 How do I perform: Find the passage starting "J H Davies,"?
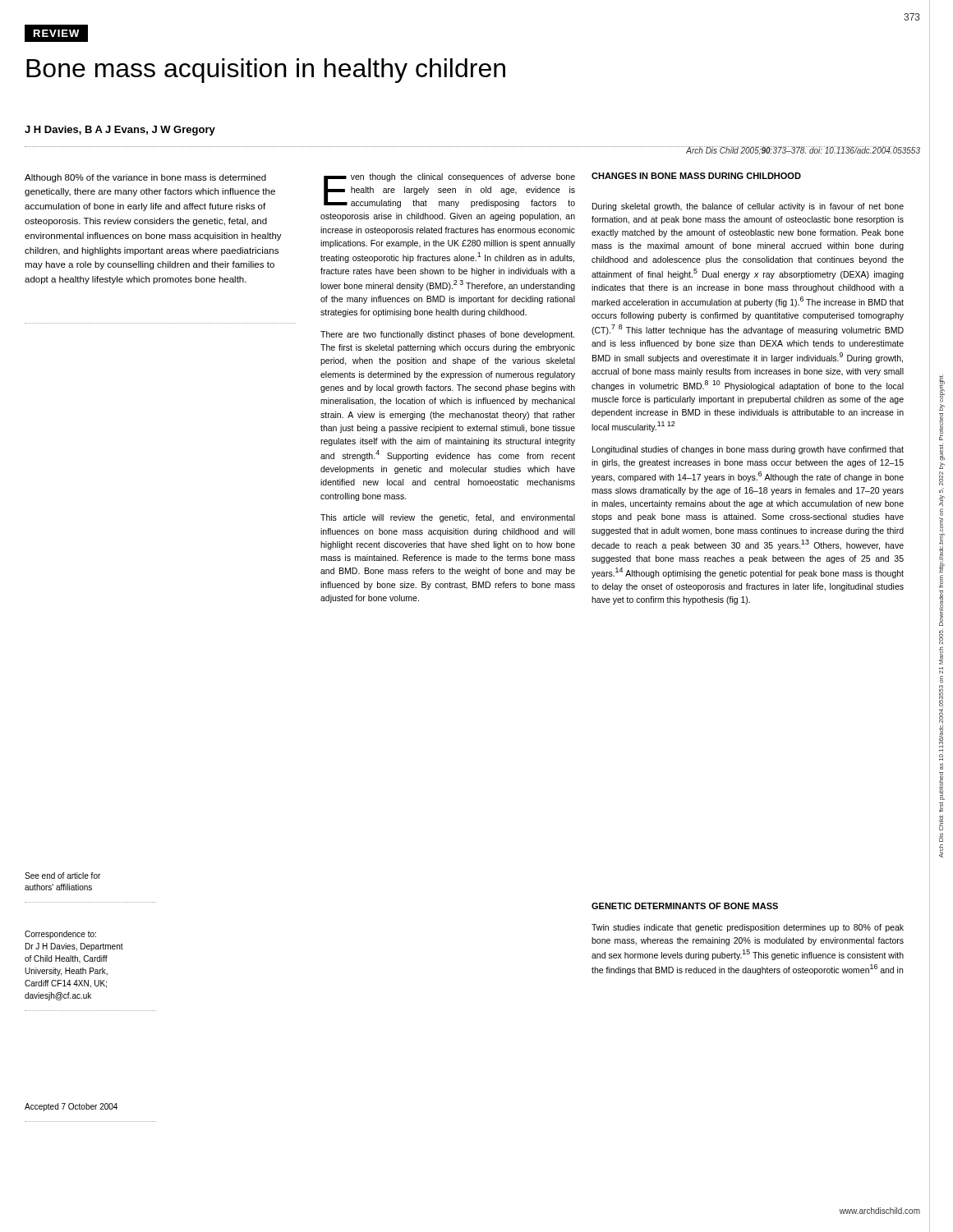pos(120,129)
